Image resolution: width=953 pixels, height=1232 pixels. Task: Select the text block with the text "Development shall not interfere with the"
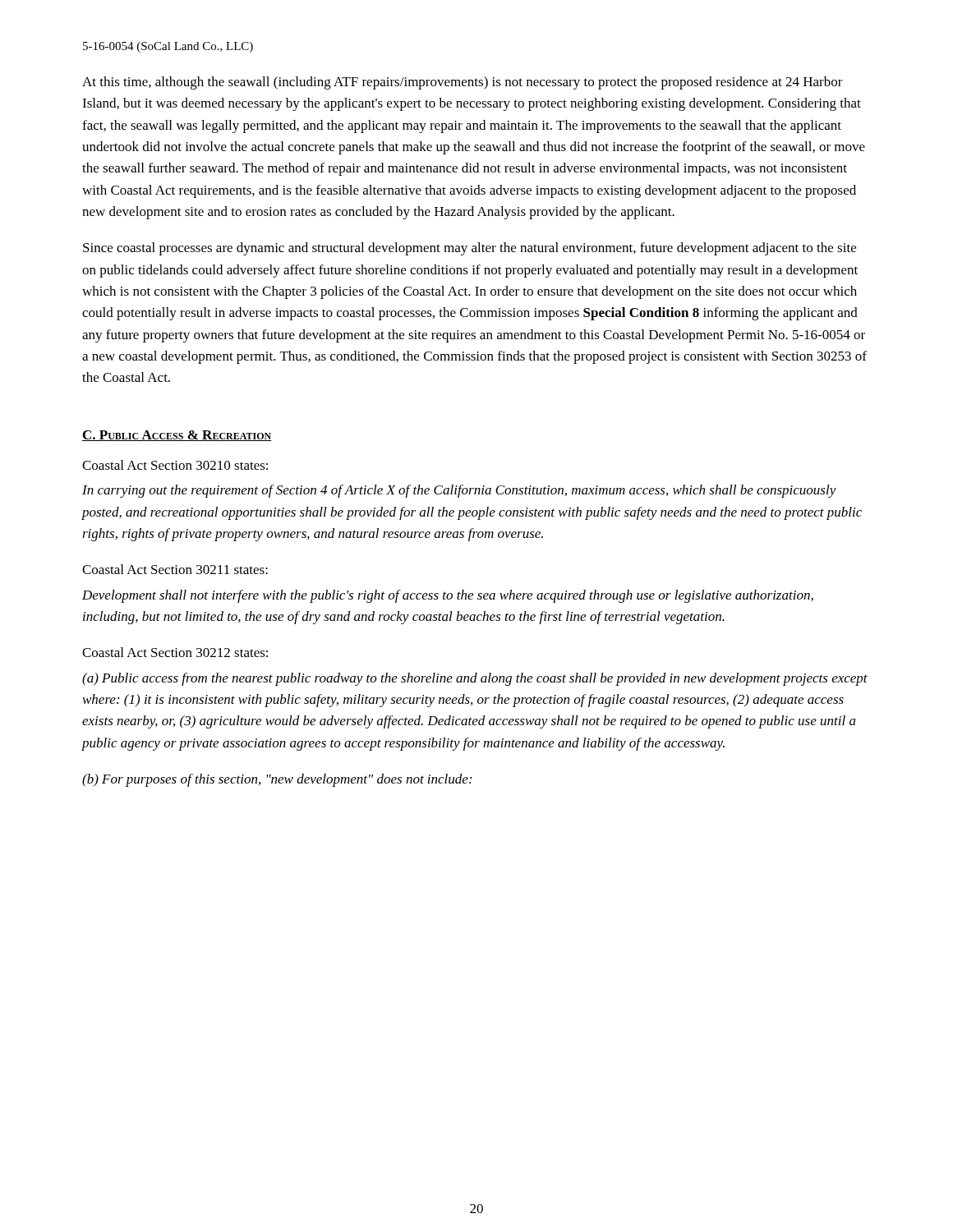tap(448, 606)
